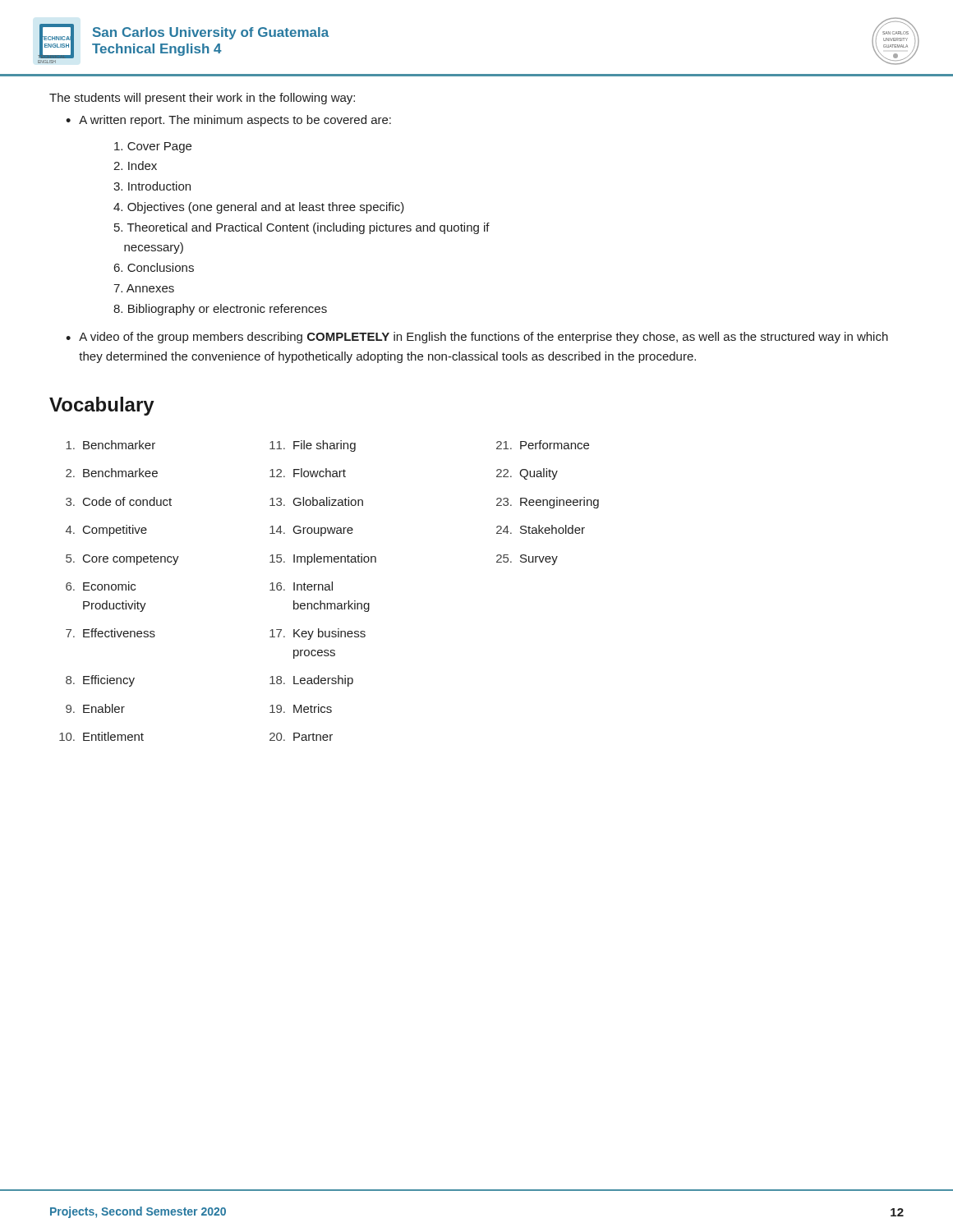Click on the list item with the text "A written report."
This screenshot has height=1232, width=953.
click(x=235, y=120)
